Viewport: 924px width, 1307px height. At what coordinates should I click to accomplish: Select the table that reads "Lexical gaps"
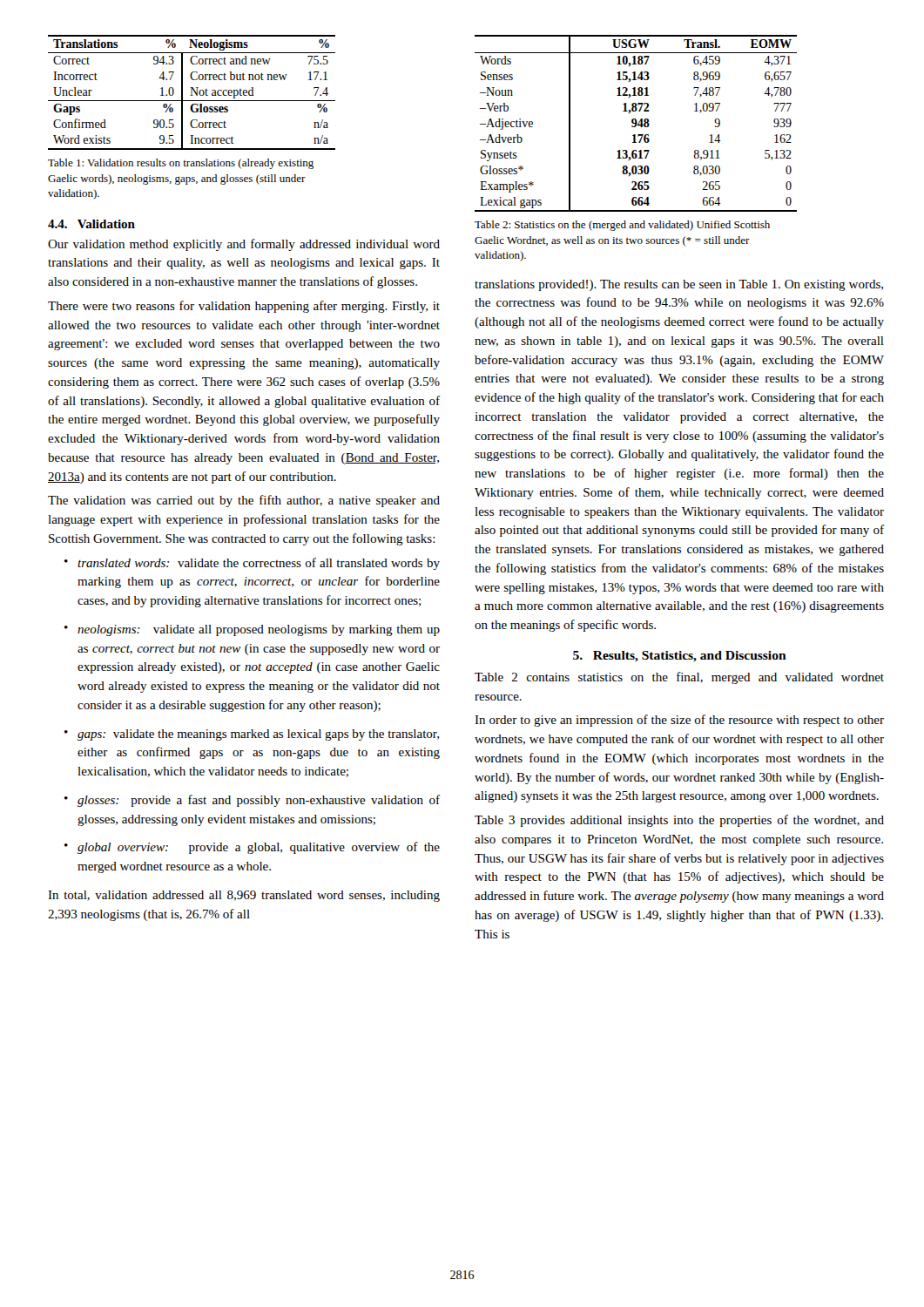tap(679, 123)
